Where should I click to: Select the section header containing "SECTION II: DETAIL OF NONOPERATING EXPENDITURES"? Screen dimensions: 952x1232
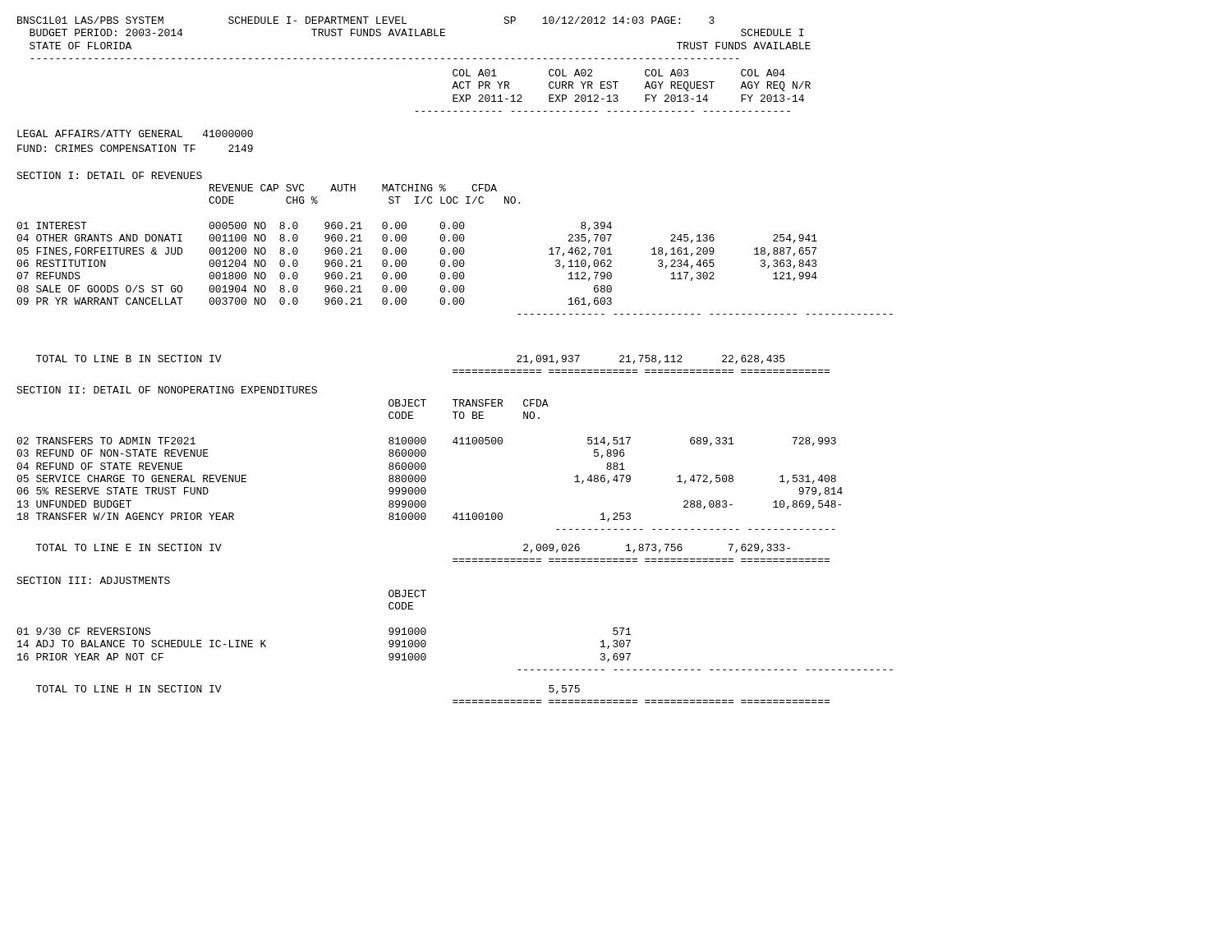(167, 391)
